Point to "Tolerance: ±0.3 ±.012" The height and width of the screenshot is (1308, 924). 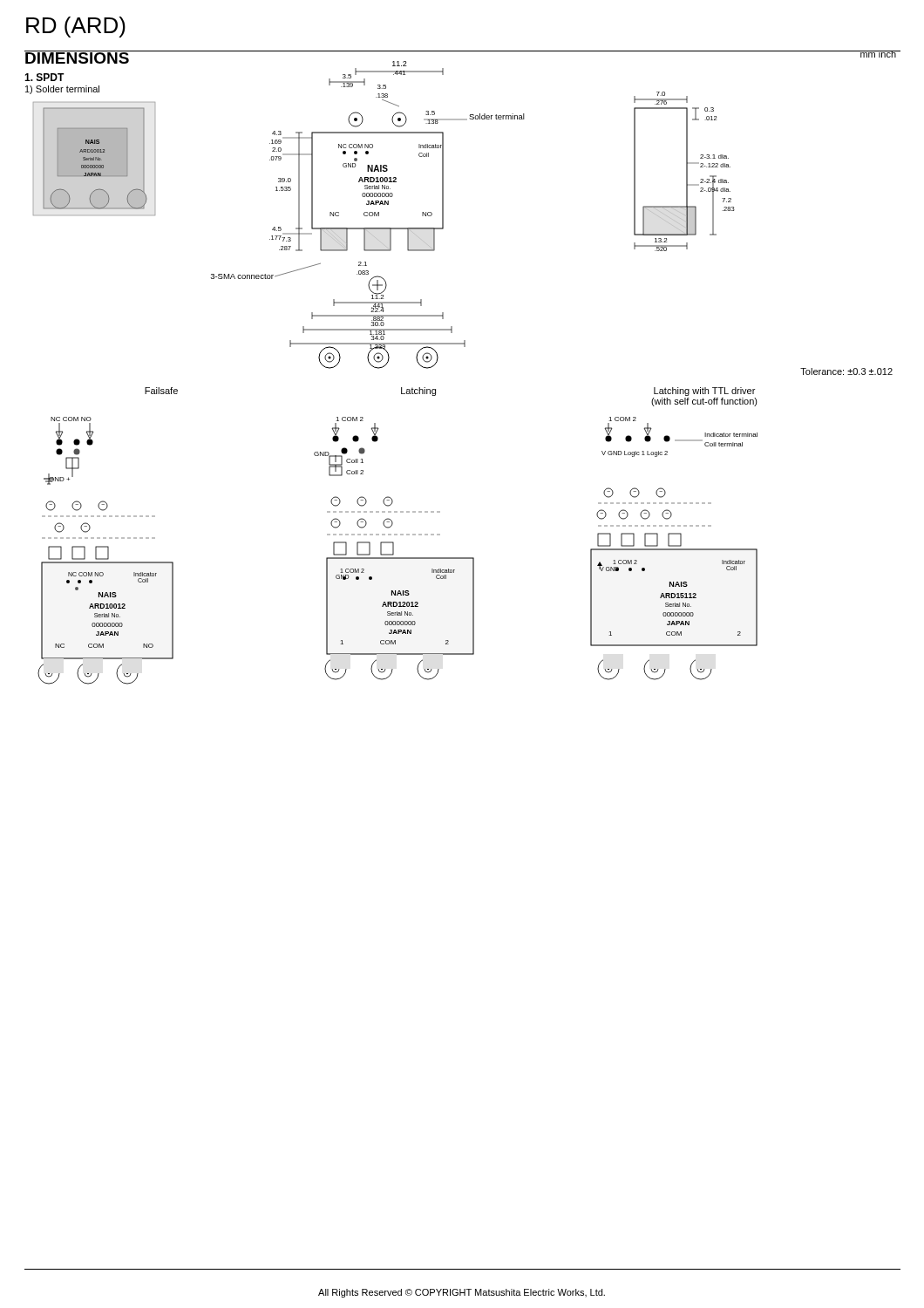click(x=847, y=371)
